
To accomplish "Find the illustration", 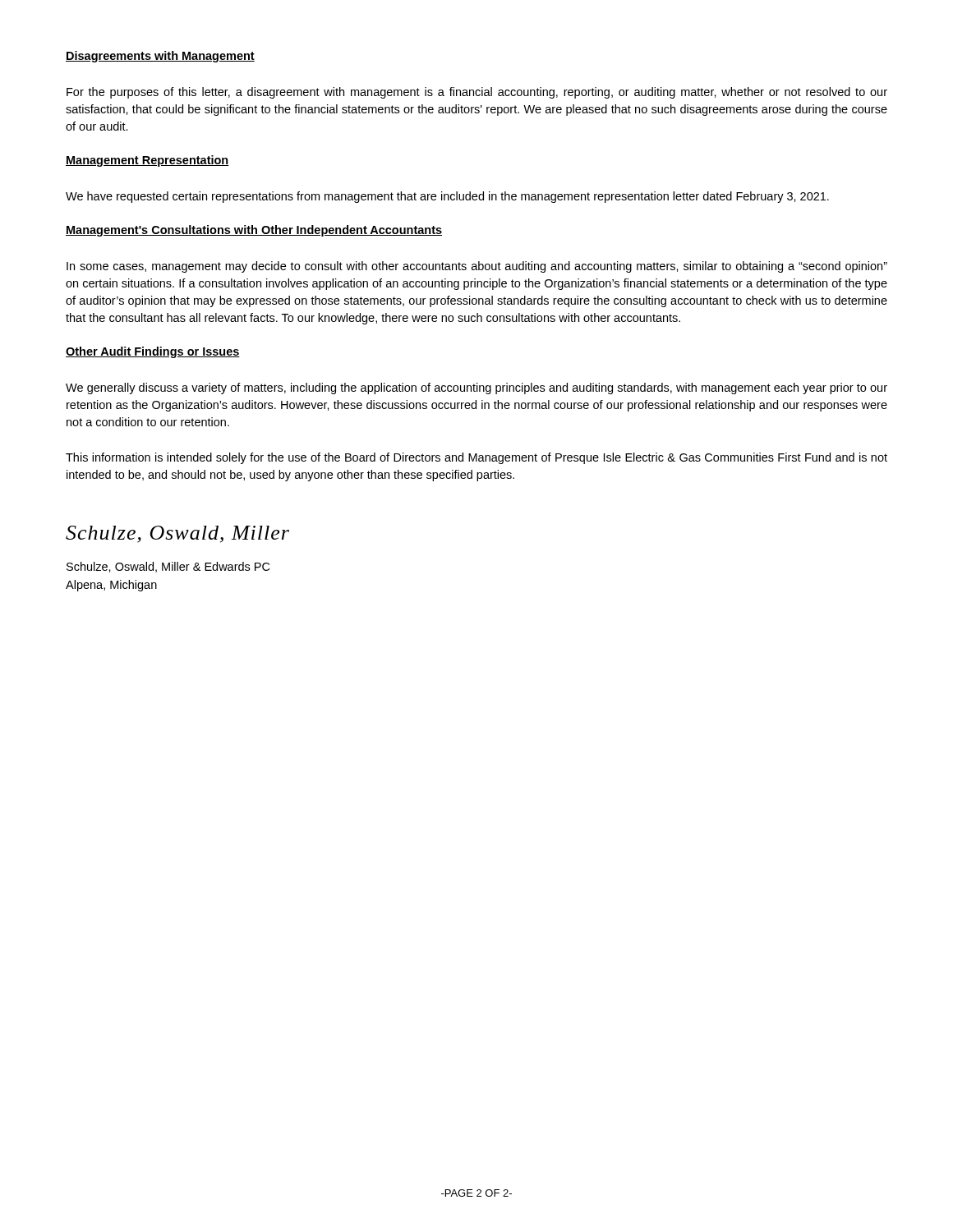I will (476, 530).
